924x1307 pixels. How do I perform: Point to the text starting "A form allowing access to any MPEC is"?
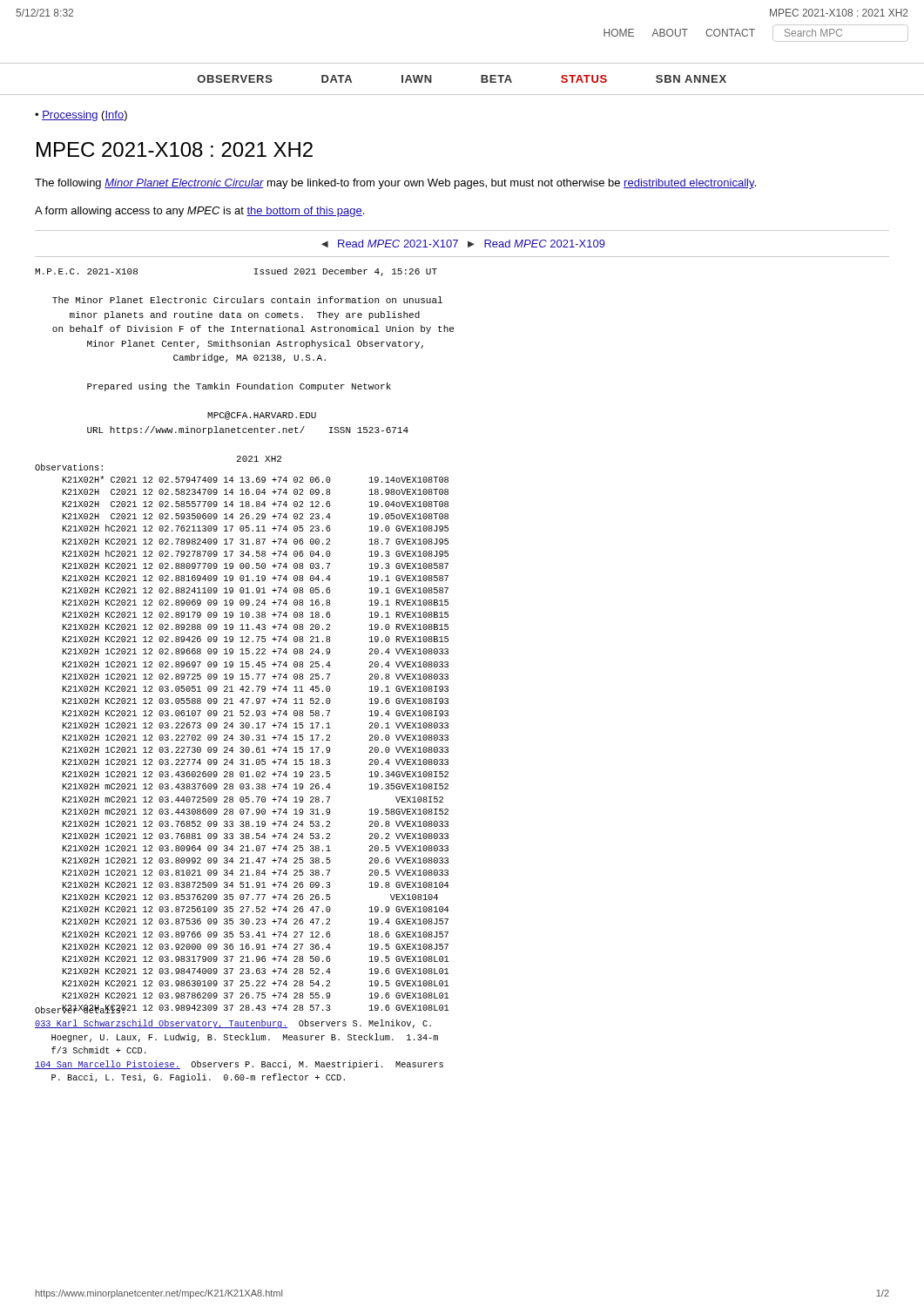(x=200, y=210)
